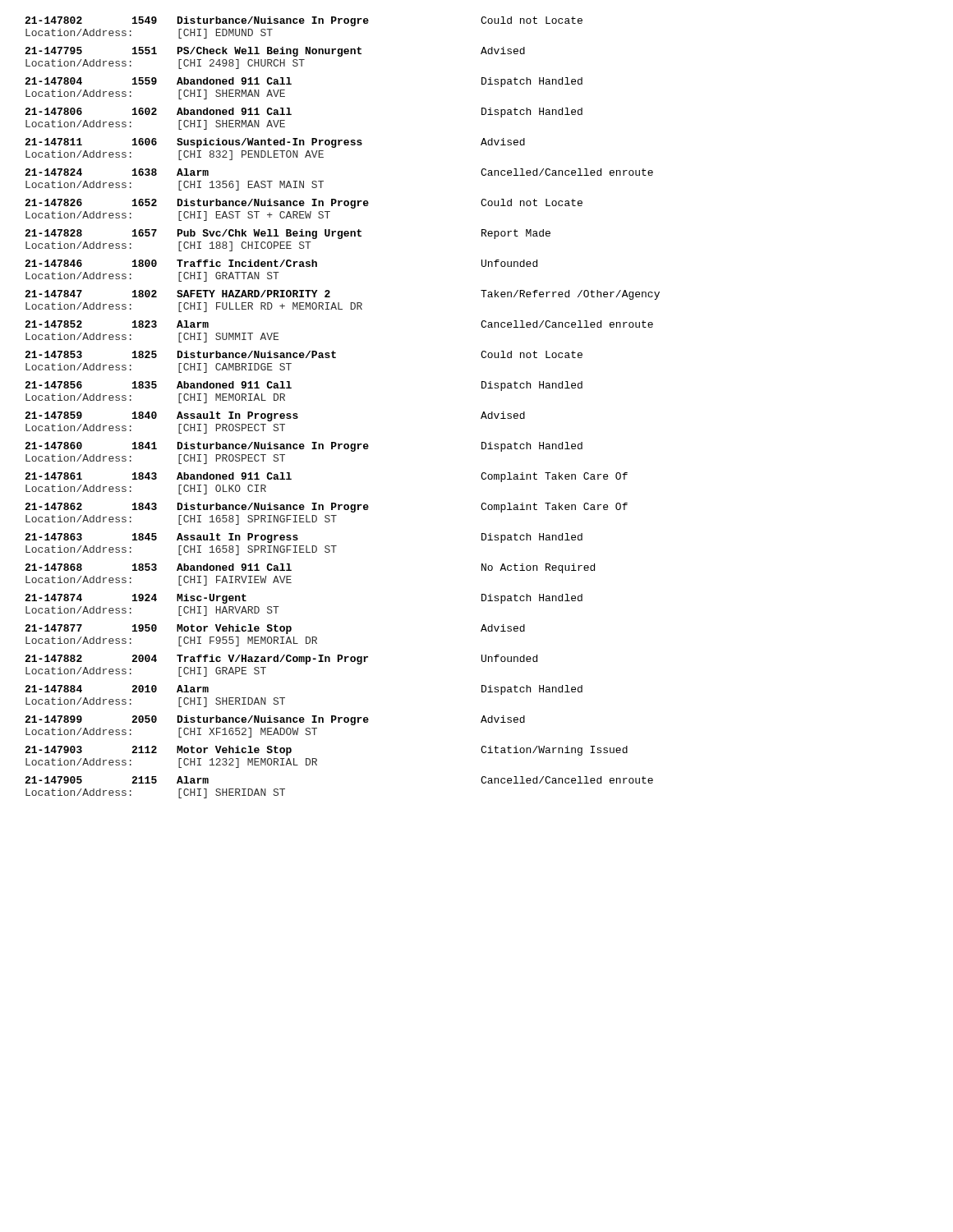
Task: Find the passage starting "21-147856 1835 Abandoned 911 Call Dispatch Handled"
Action: click(476, 392)
